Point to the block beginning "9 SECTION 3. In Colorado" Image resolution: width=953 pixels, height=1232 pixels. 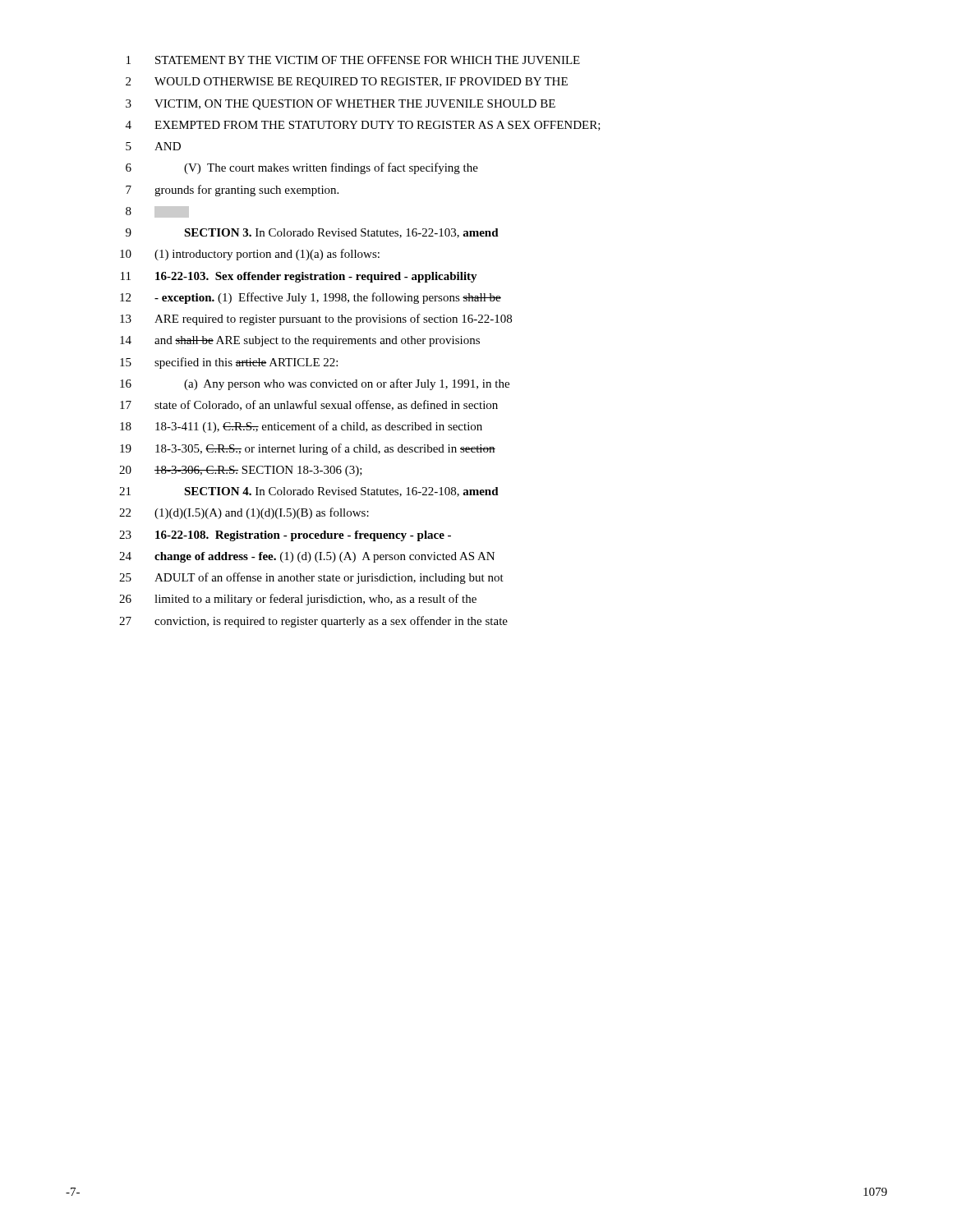(x=493, y=233)
